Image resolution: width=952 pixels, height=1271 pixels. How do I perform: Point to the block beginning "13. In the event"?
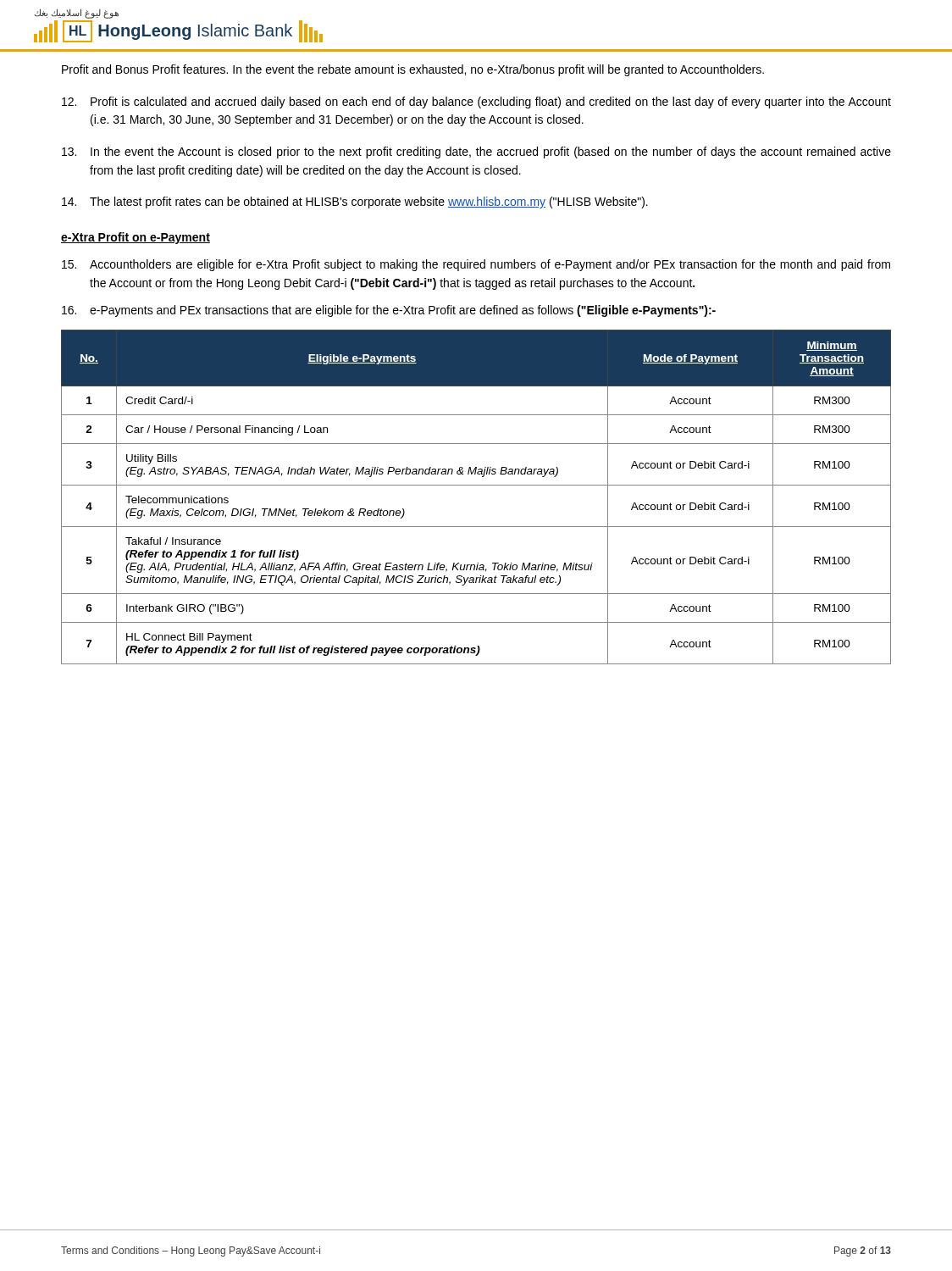476,162
